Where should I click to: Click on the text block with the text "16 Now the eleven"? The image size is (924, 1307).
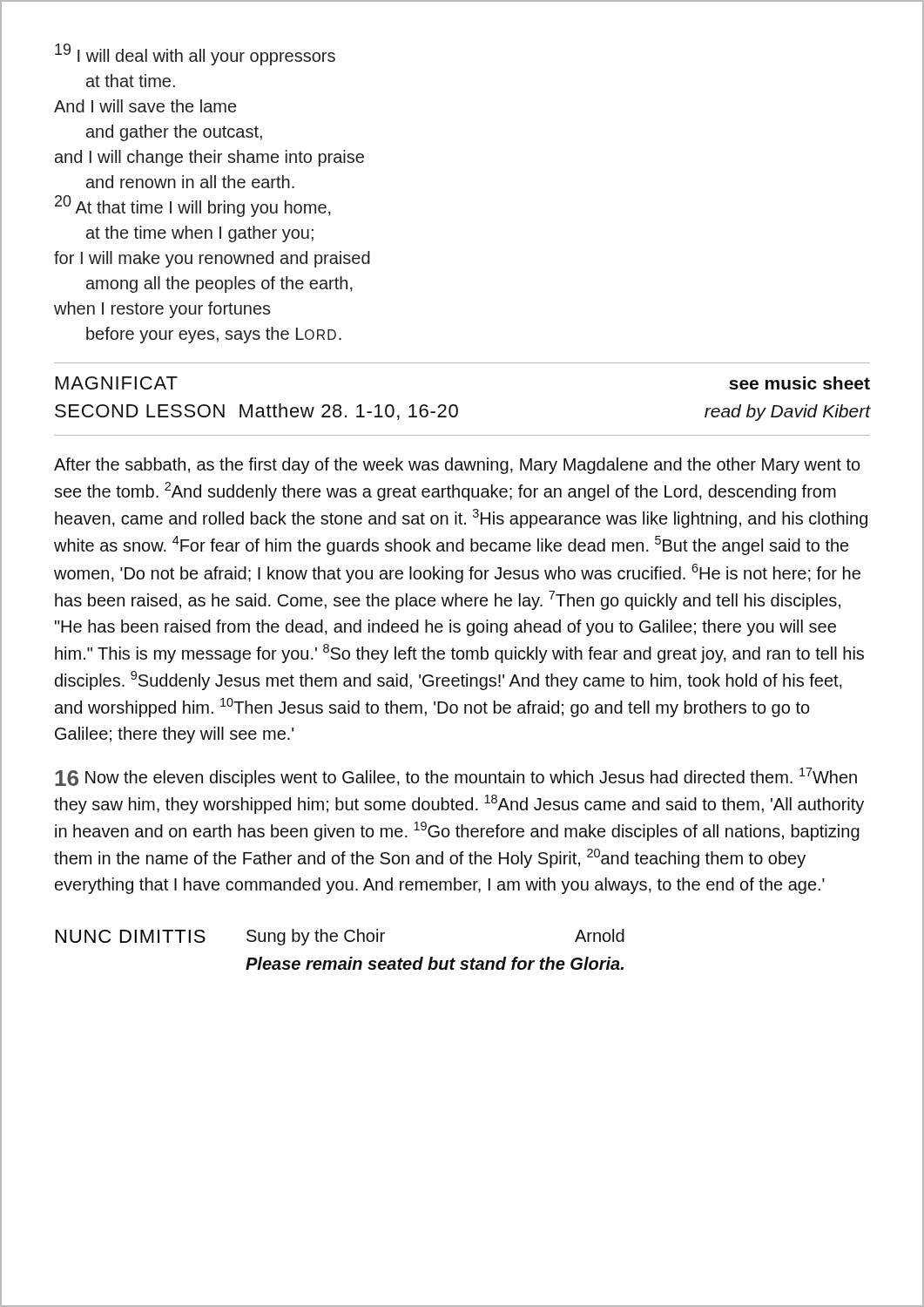point(459,829)
